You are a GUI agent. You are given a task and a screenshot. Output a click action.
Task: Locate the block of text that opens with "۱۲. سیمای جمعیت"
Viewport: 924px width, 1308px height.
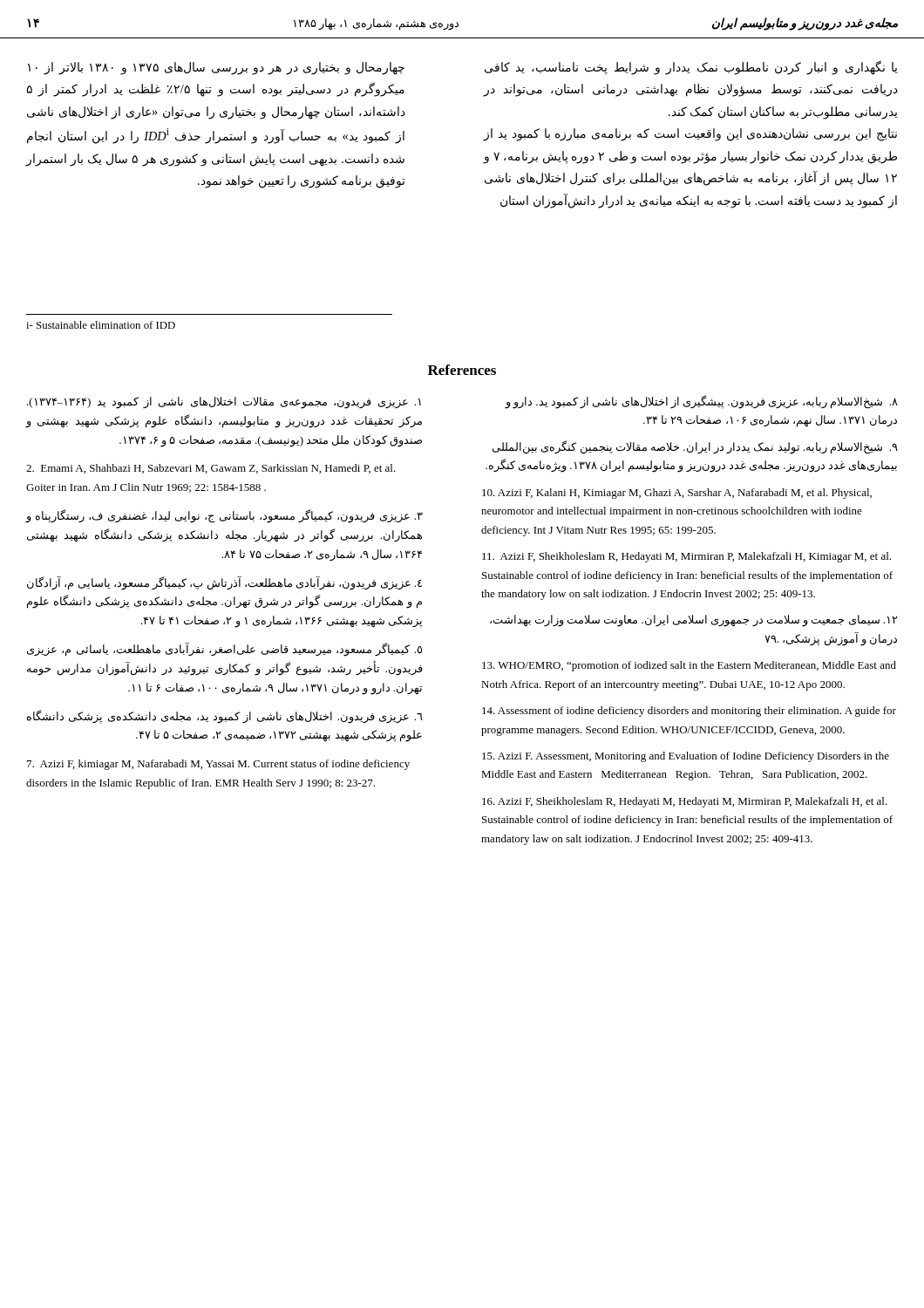tap(693, 629)
